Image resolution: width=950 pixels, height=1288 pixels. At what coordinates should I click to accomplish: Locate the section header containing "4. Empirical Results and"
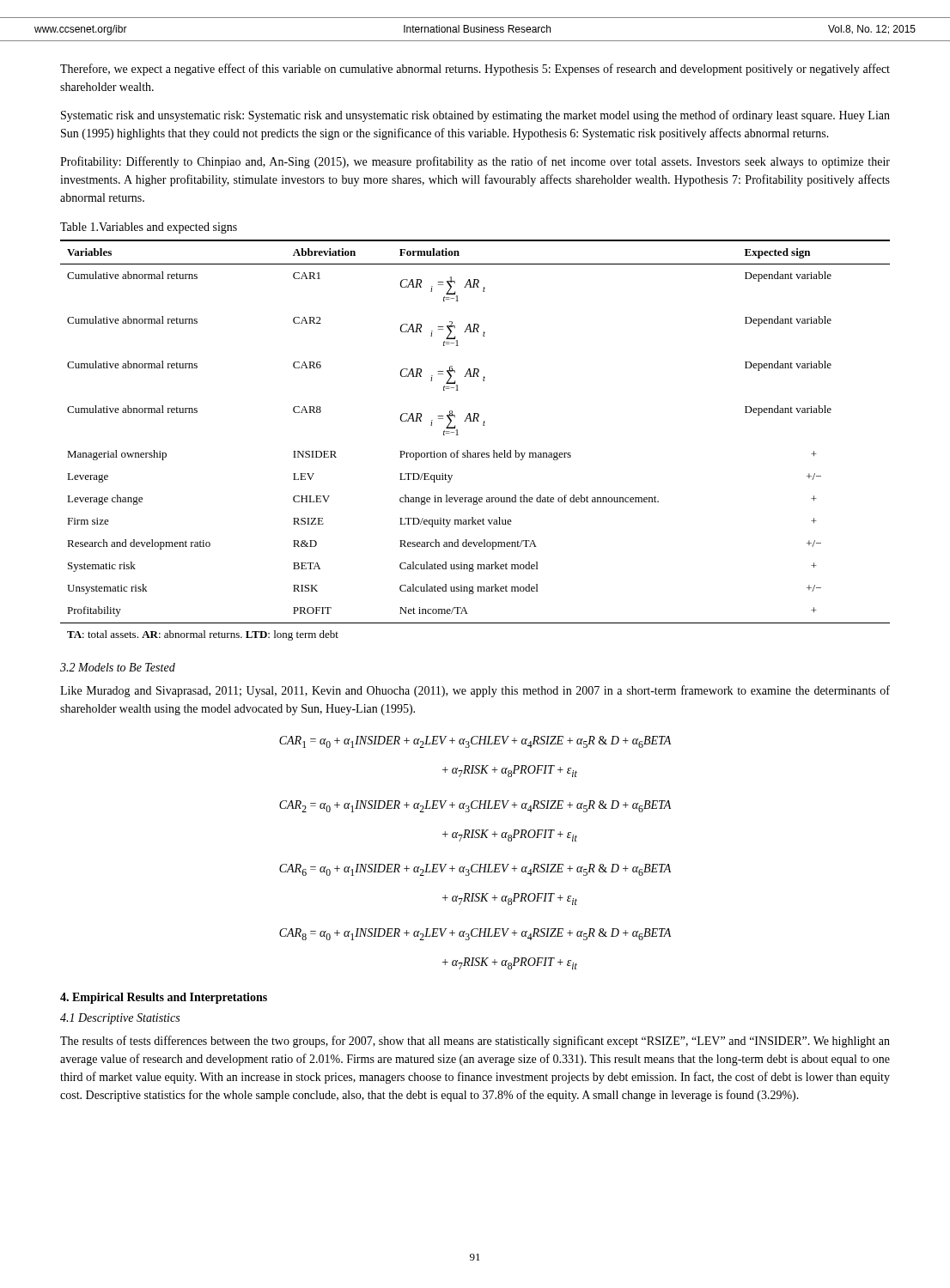tap(164, 998)
